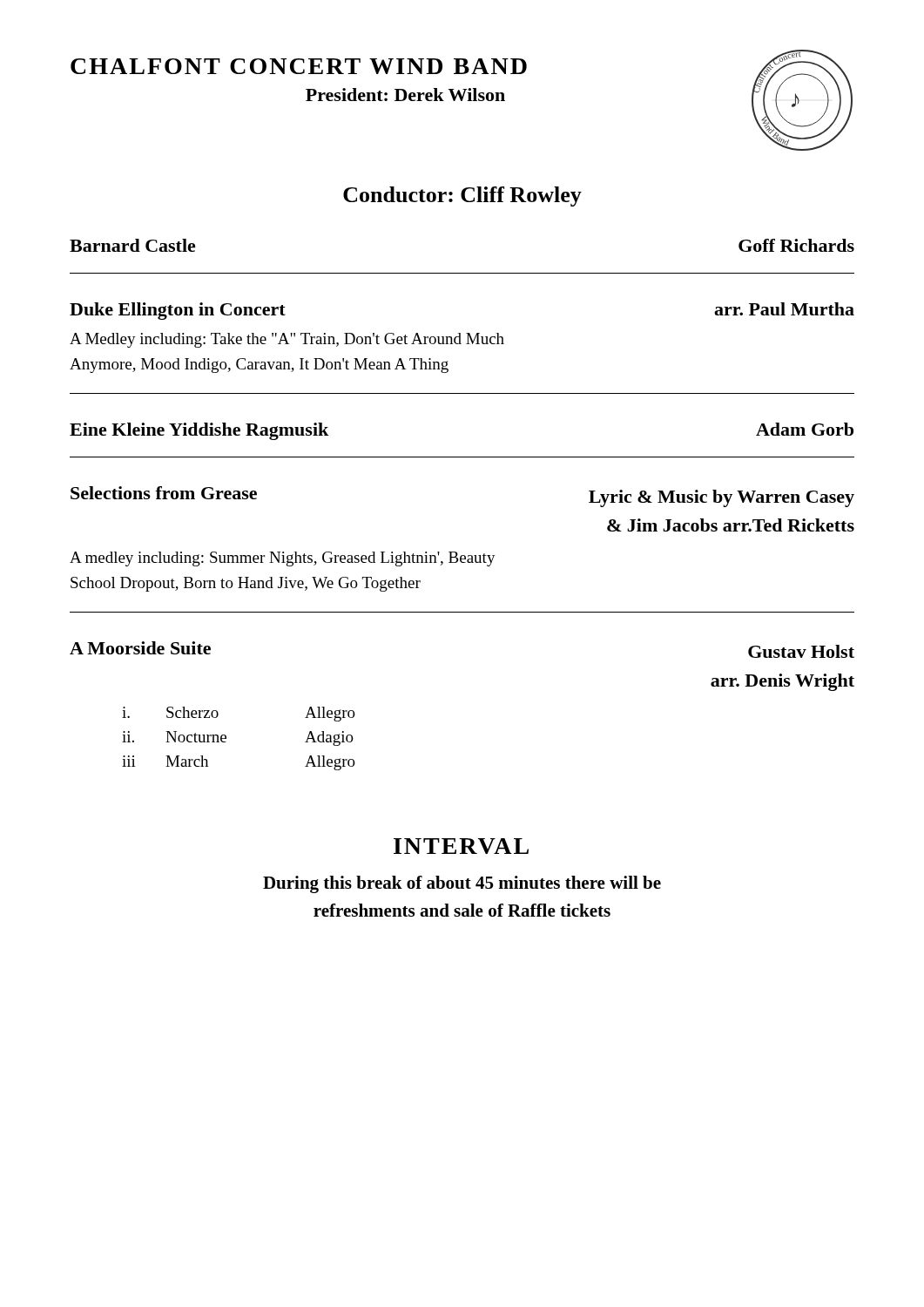
Task: Find "iii March Allegro" on this page
Action: pyautogui.click(x=194, y=763)
